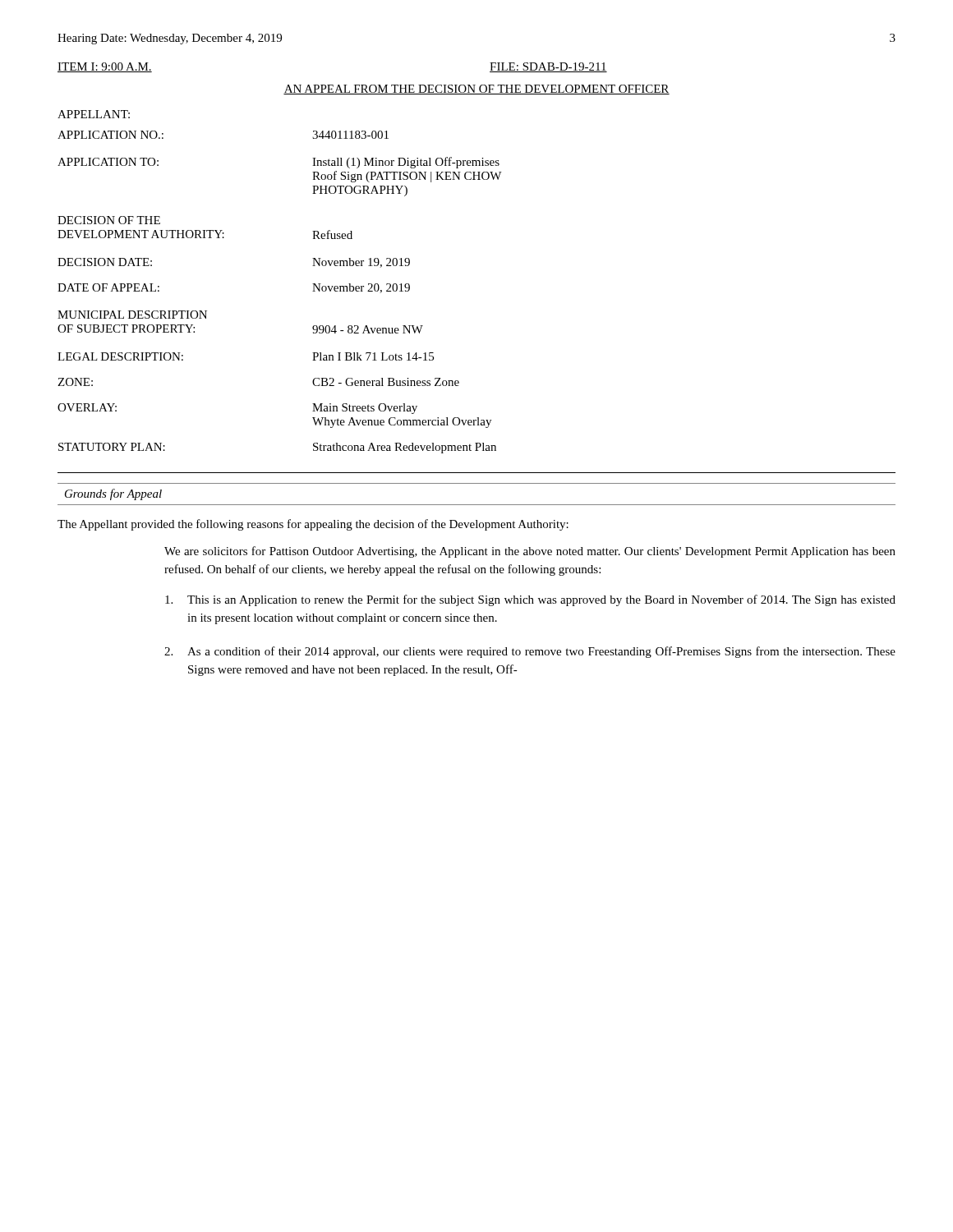Viewport: 953px width, 1232px height.
Task: Select the text starting "ITEM I: 9:00"
Action: click(105, 67)
